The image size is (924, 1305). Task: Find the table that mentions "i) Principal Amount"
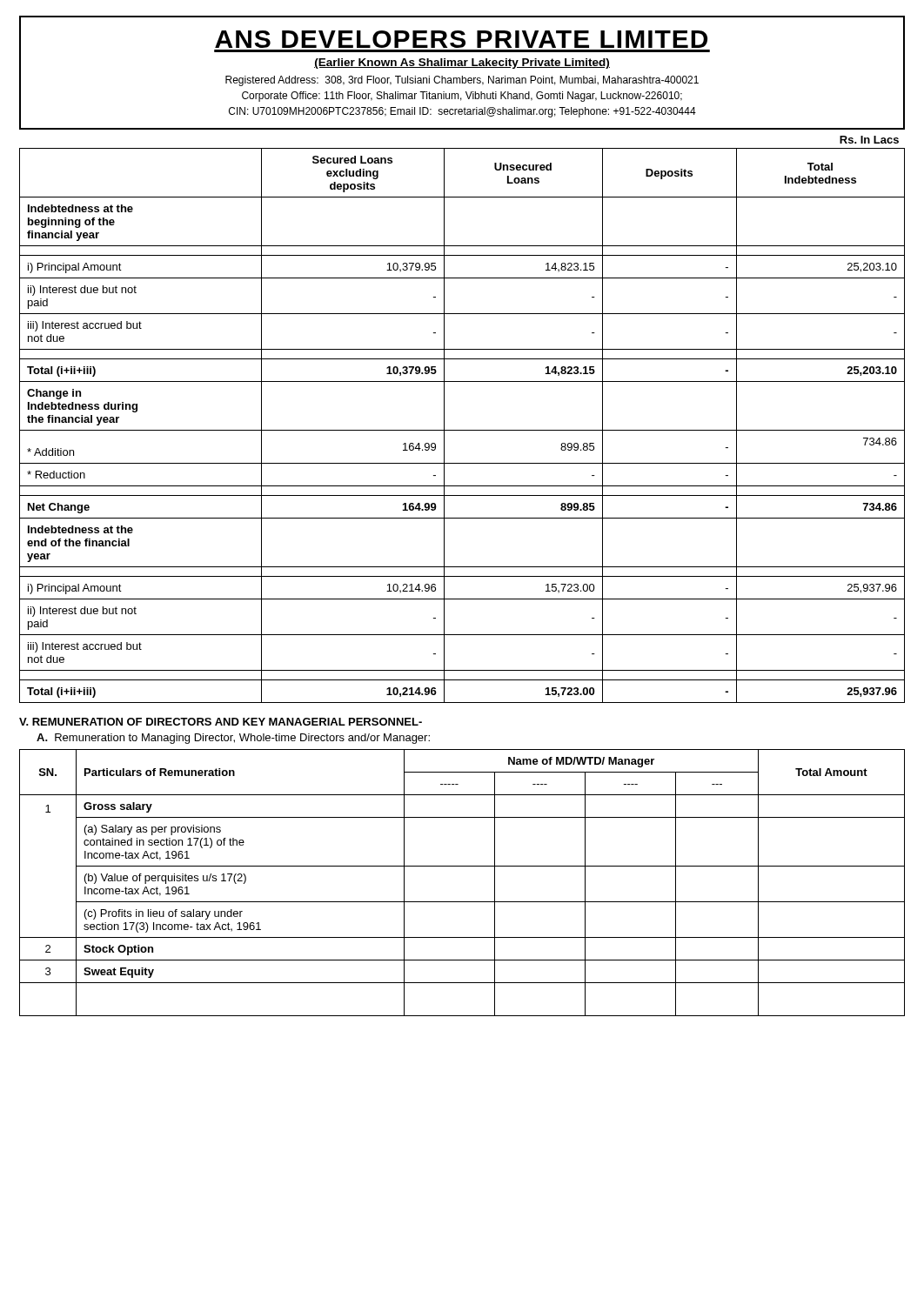point(462,416)
